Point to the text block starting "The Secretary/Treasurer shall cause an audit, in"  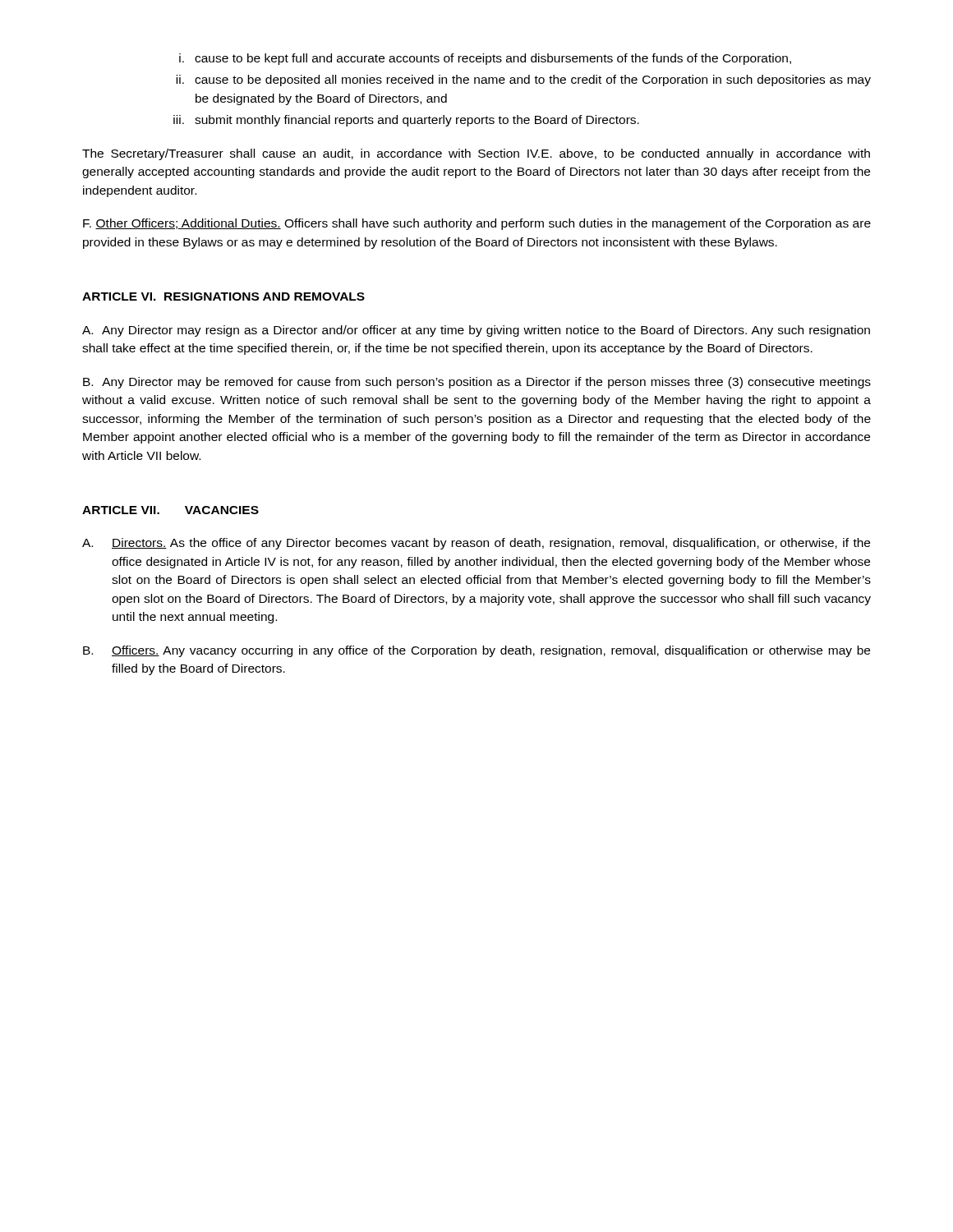[x=476, y=172]
